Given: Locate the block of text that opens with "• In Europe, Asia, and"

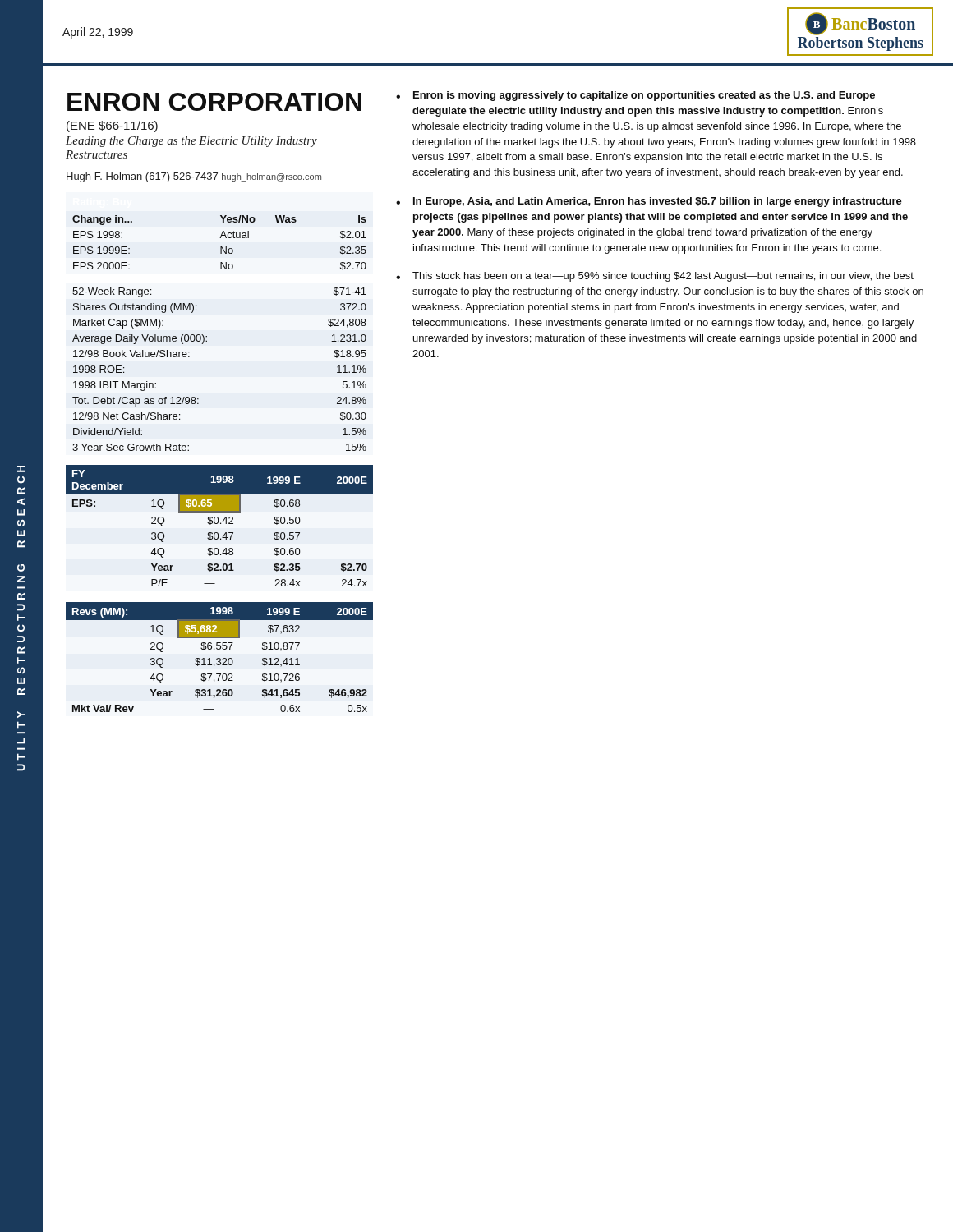Looking at the screenshot, I should [x=663, y=225].
